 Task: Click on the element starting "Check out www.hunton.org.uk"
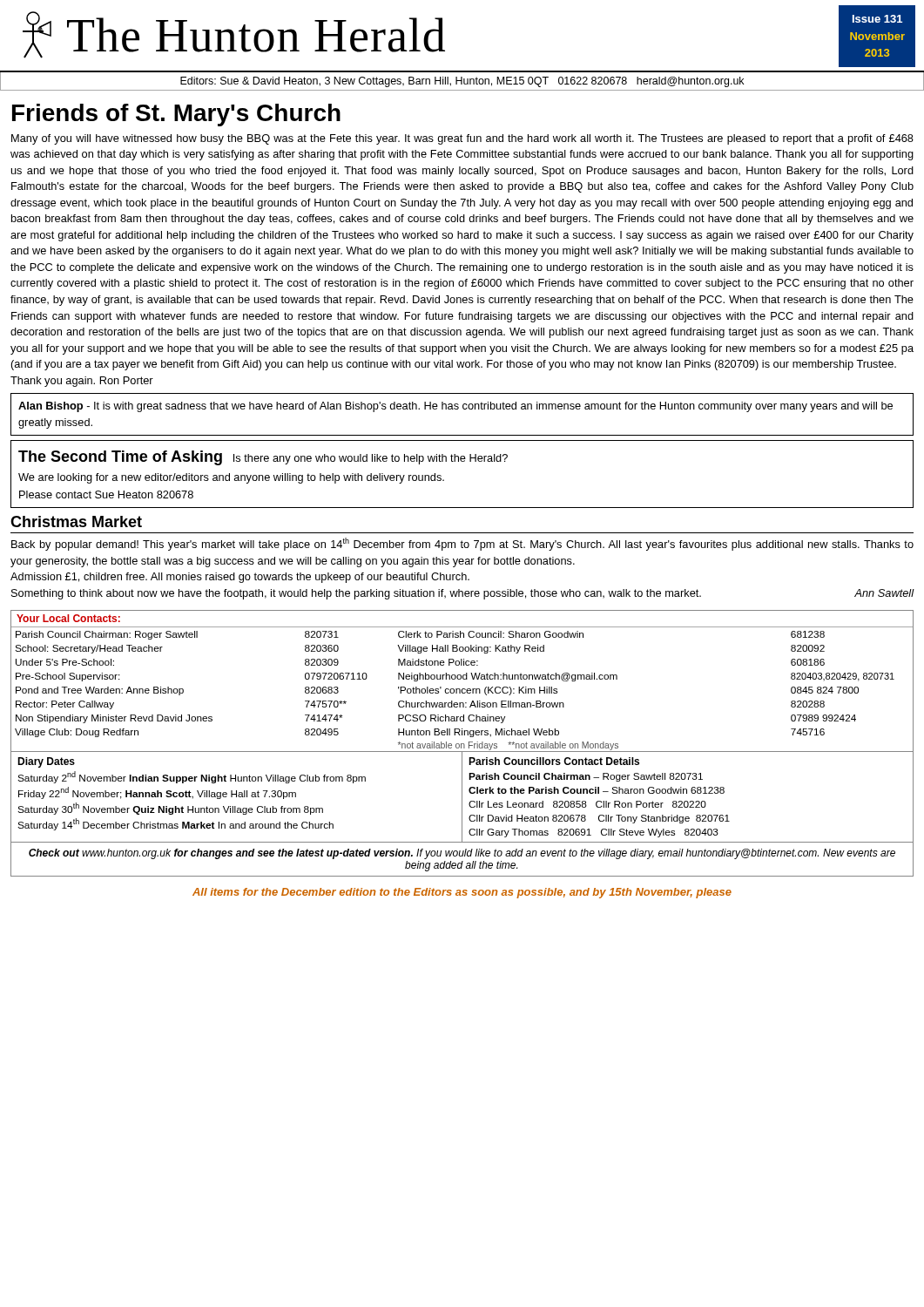[462, 859]
